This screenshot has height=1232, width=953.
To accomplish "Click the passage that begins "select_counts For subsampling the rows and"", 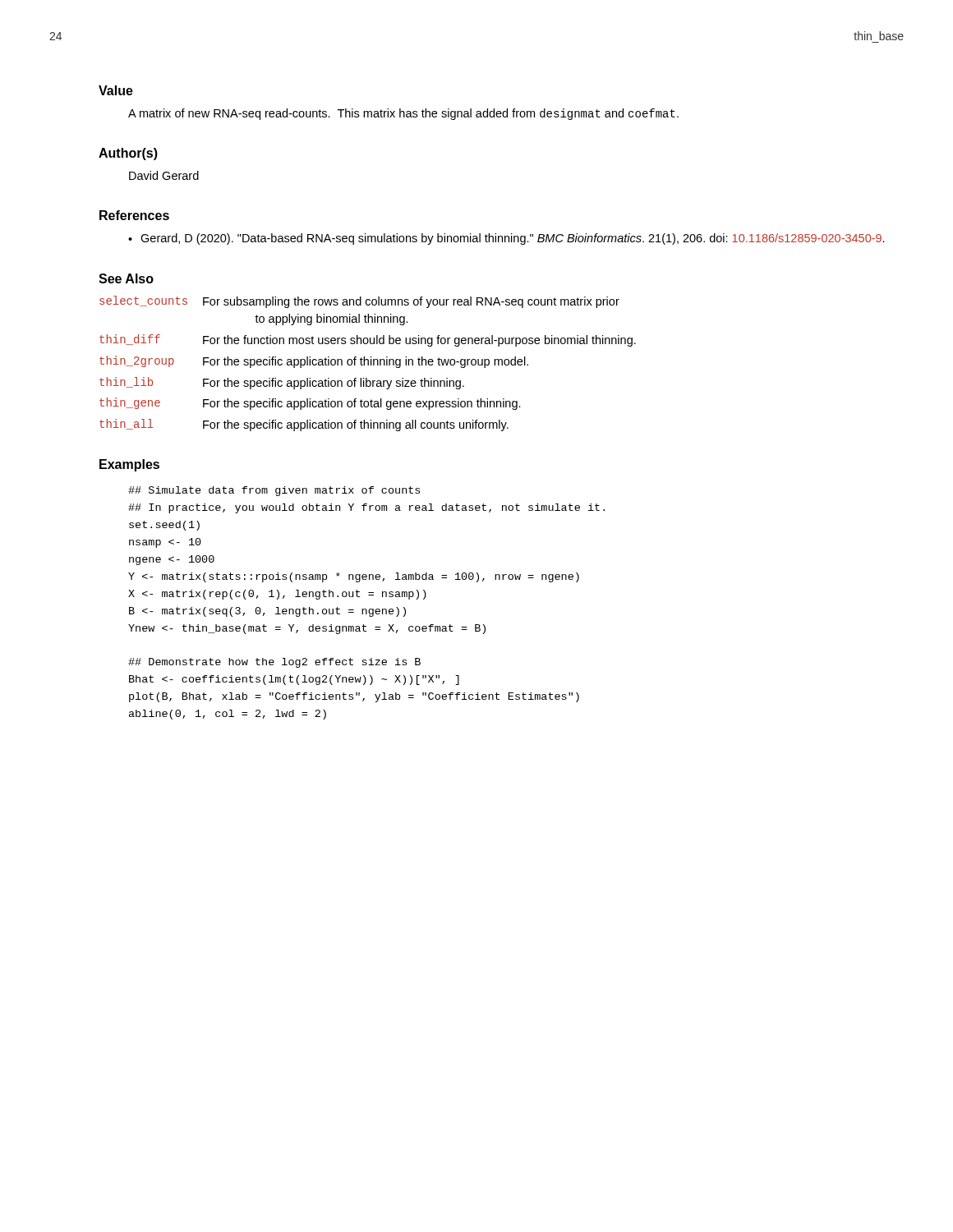I will (x=493, y=311).
